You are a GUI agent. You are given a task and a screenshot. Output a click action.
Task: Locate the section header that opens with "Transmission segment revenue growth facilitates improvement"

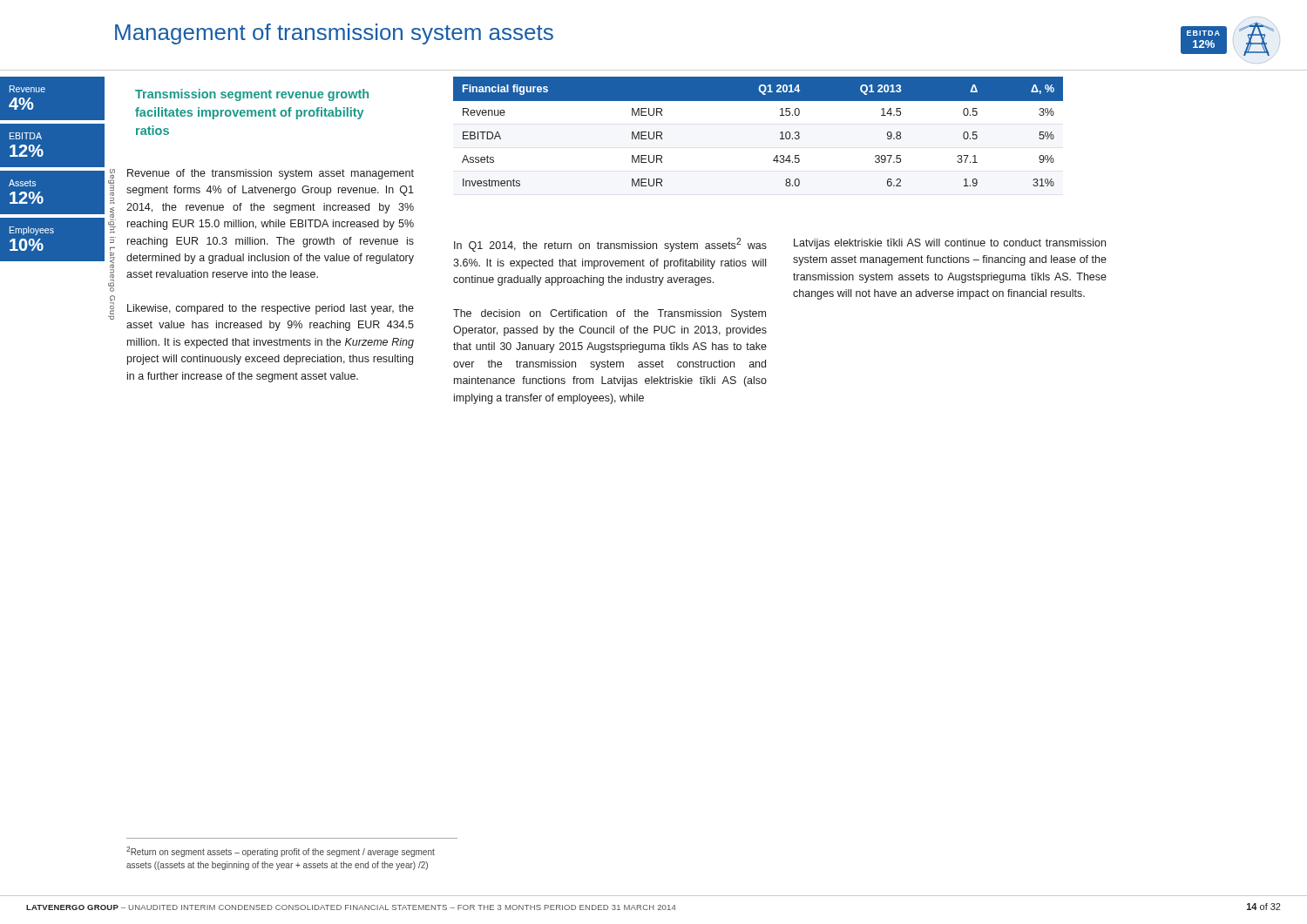pos(252,112)
